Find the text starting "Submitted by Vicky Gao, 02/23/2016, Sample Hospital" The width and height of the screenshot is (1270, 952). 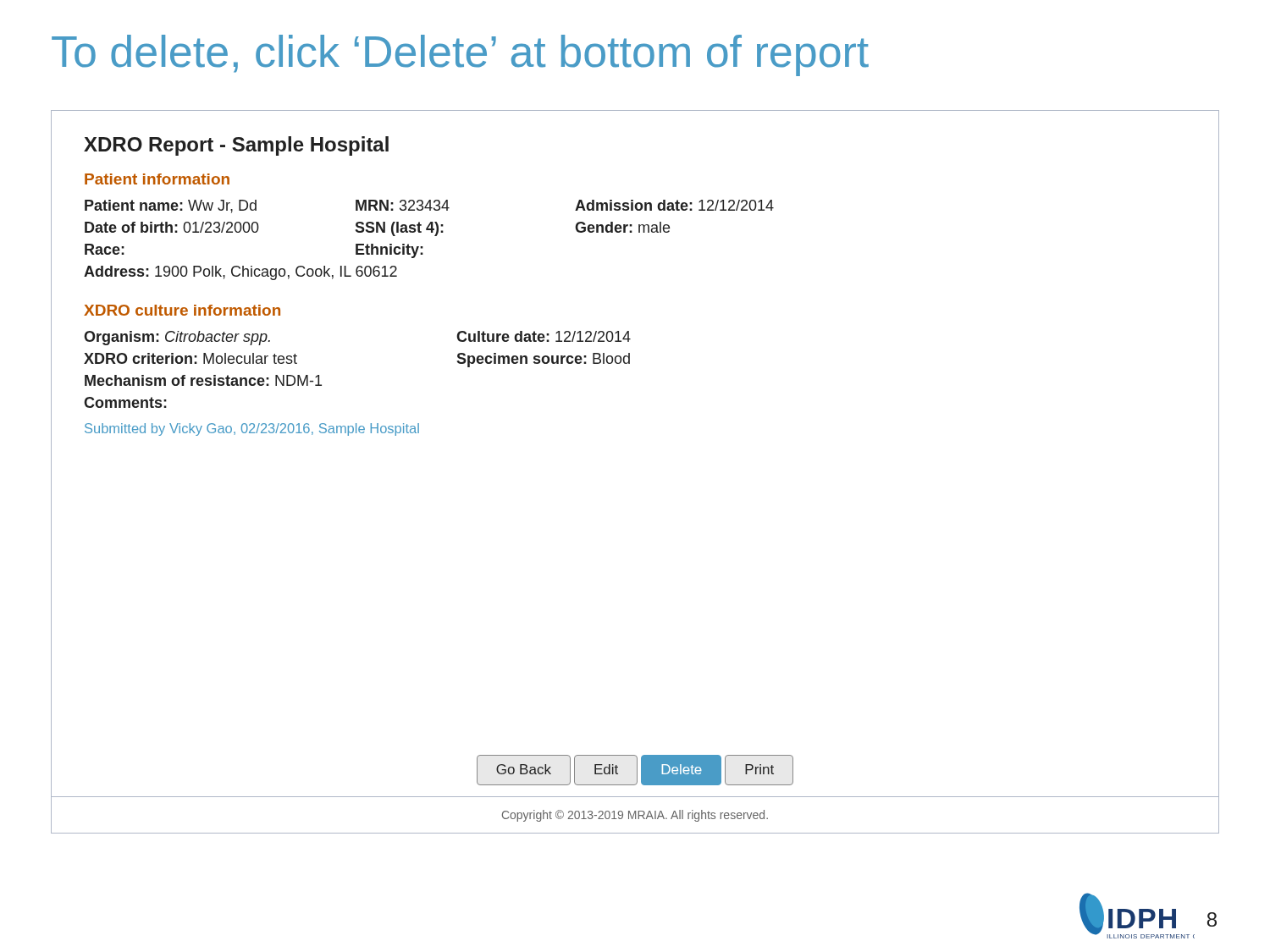click(252, 428)
